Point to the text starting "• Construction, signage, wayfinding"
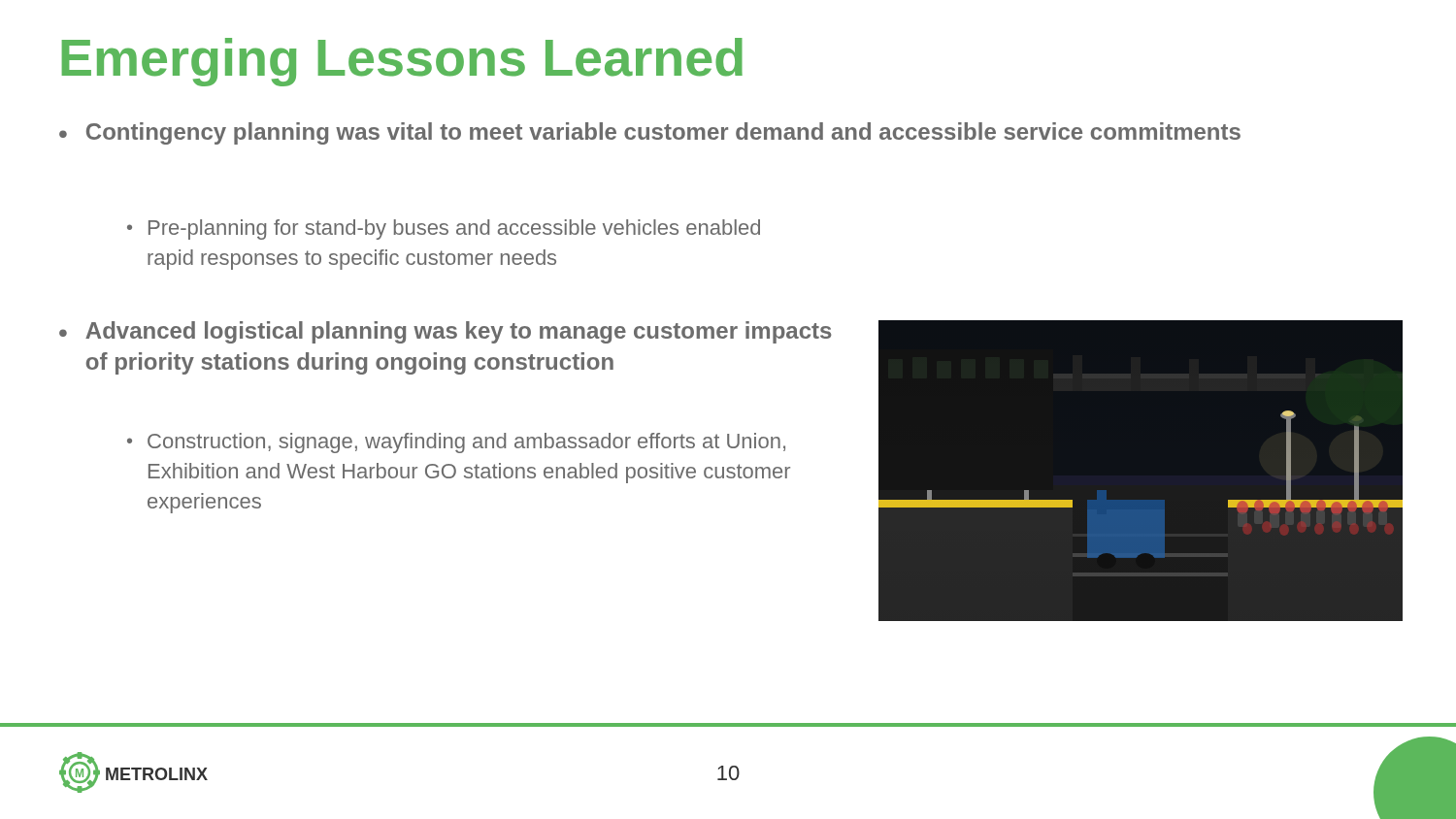1456x819 pixels. click(480, 472)
